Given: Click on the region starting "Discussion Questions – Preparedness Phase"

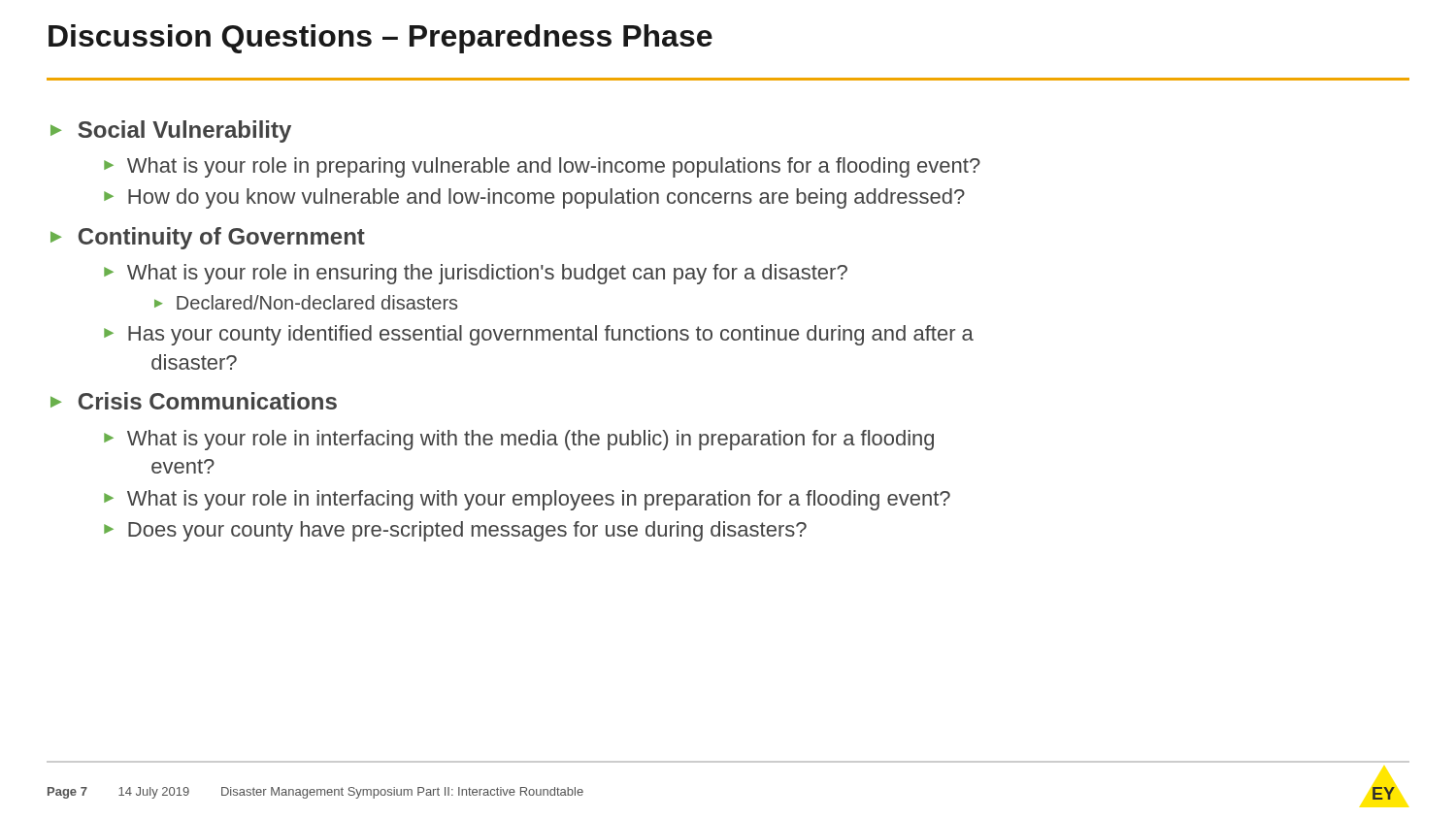Looking at the screenshot, I should coord(380,36).
